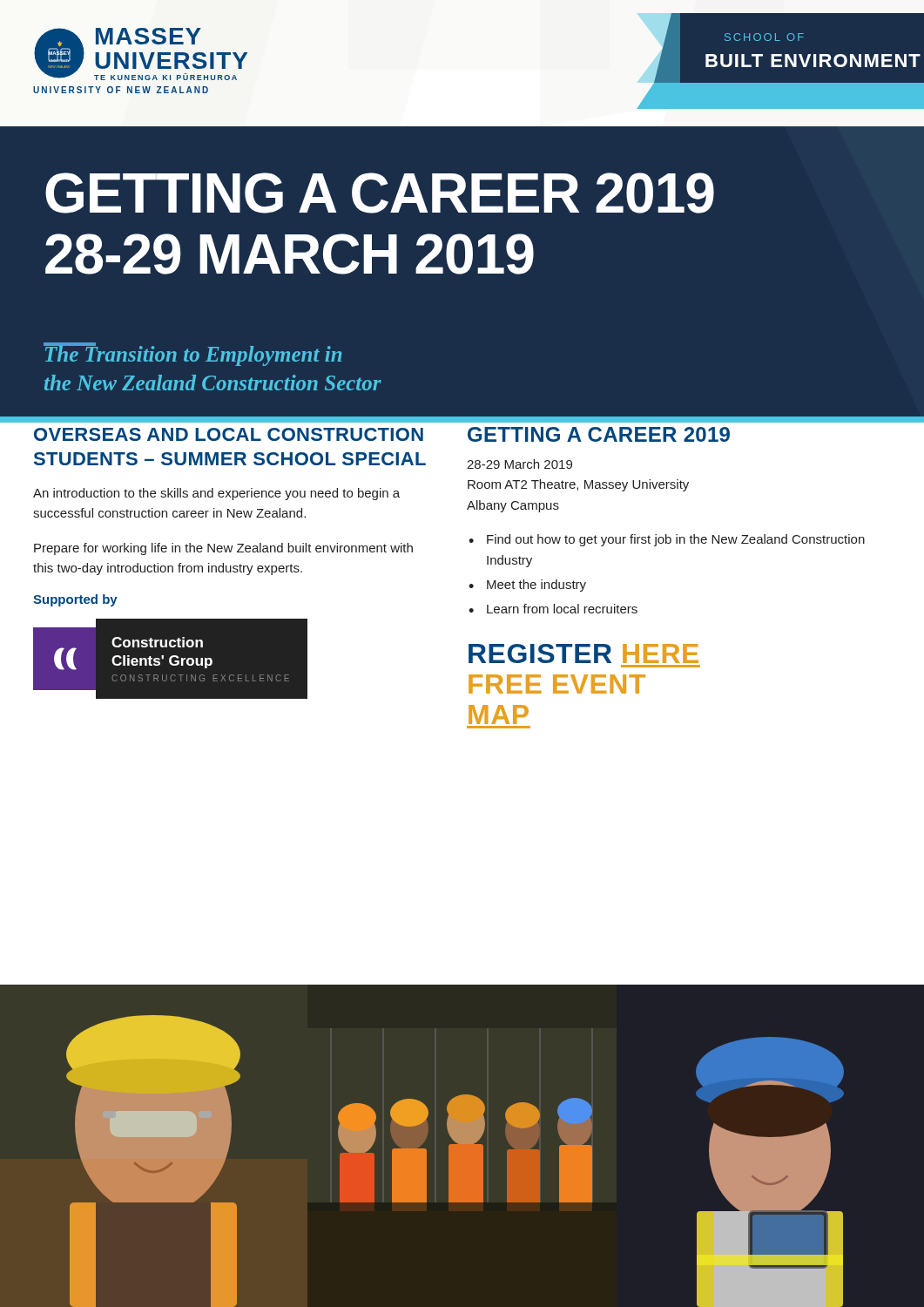Find the text block starting "Meet the industry"
The height and width of the screenshot is (1307, 924).
pos(536,584)
